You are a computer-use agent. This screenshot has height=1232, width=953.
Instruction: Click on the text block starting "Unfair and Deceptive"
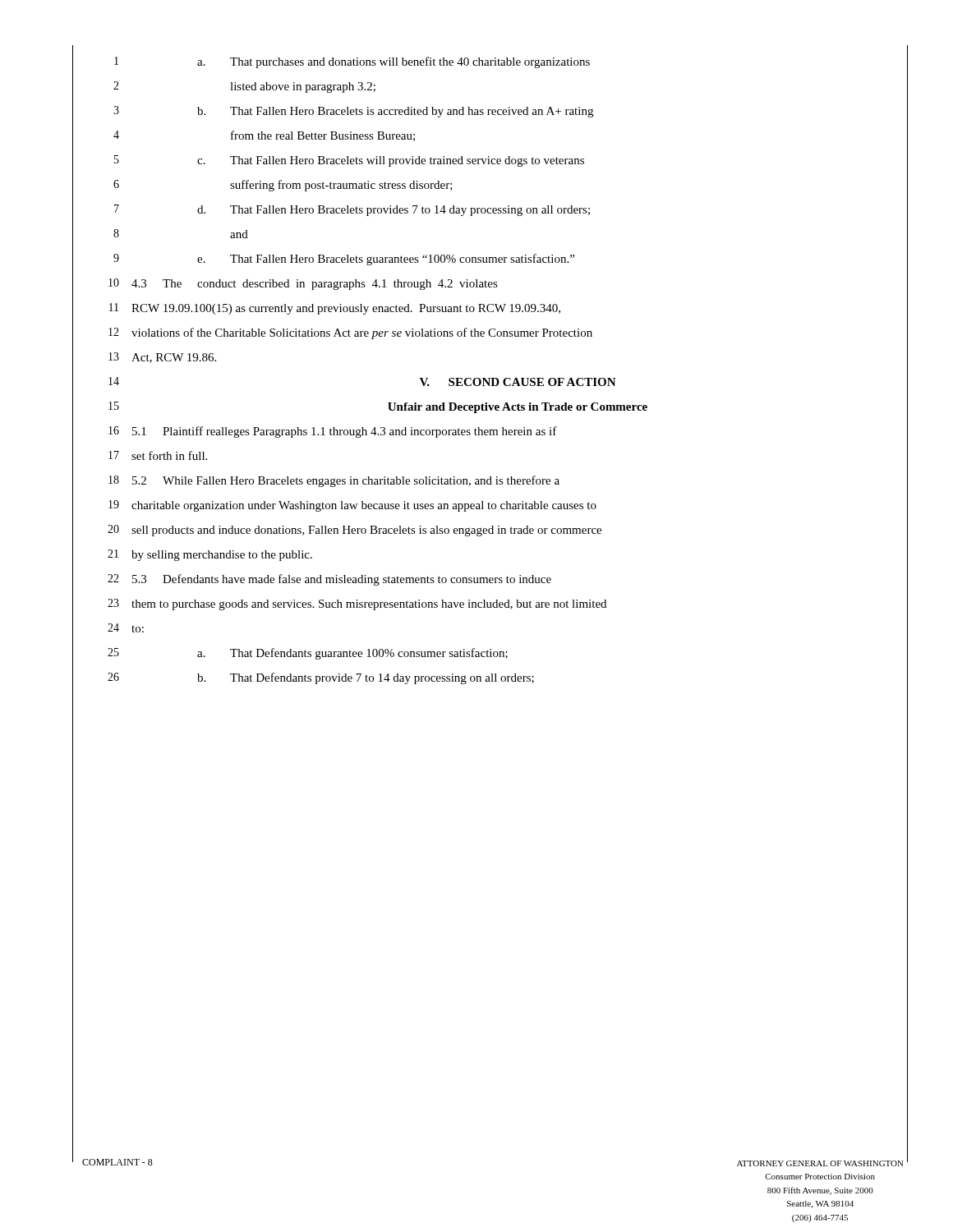[x=518, y=407]
